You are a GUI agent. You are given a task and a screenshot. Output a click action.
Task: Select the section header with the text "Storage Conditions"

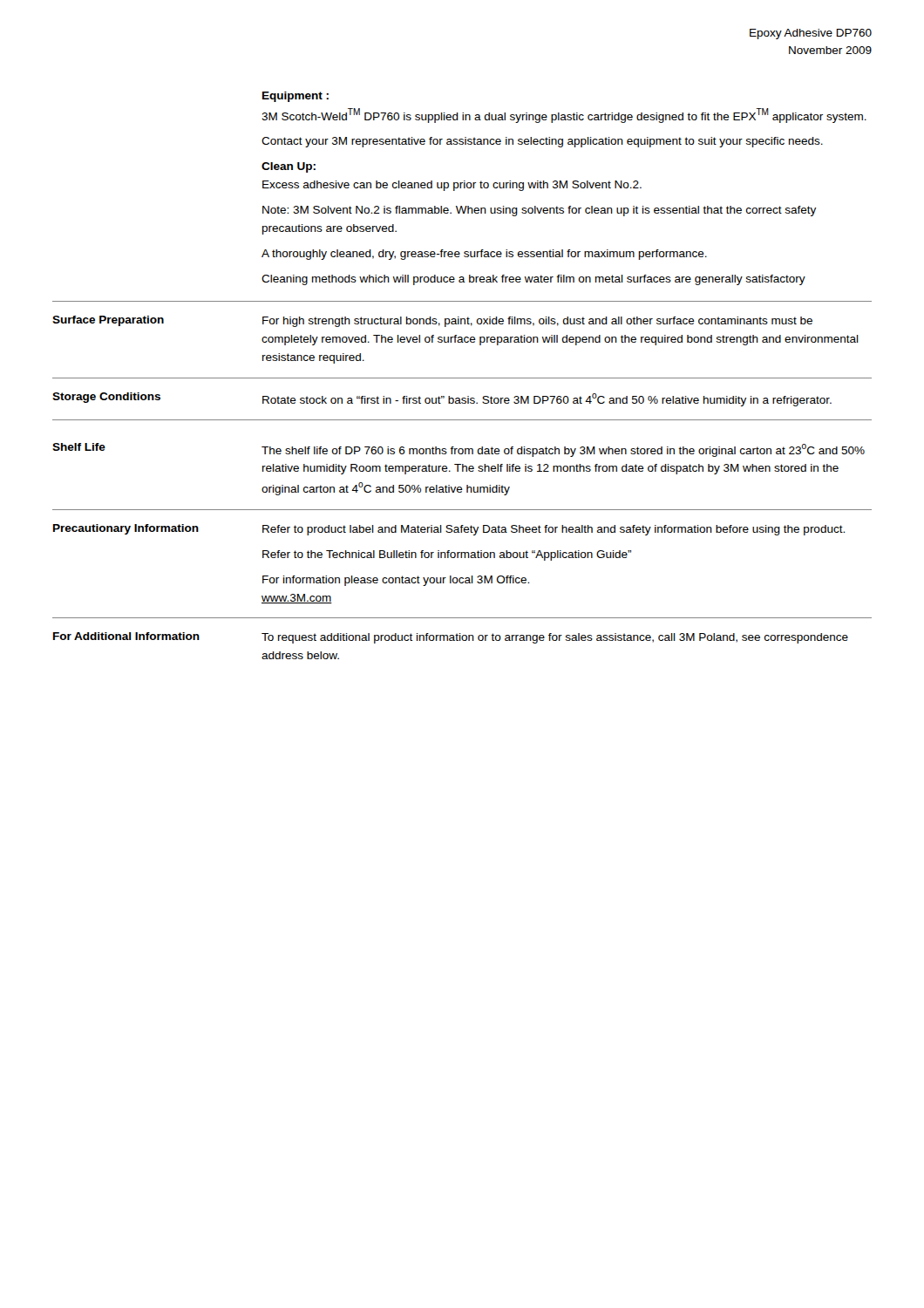(107, 396)
